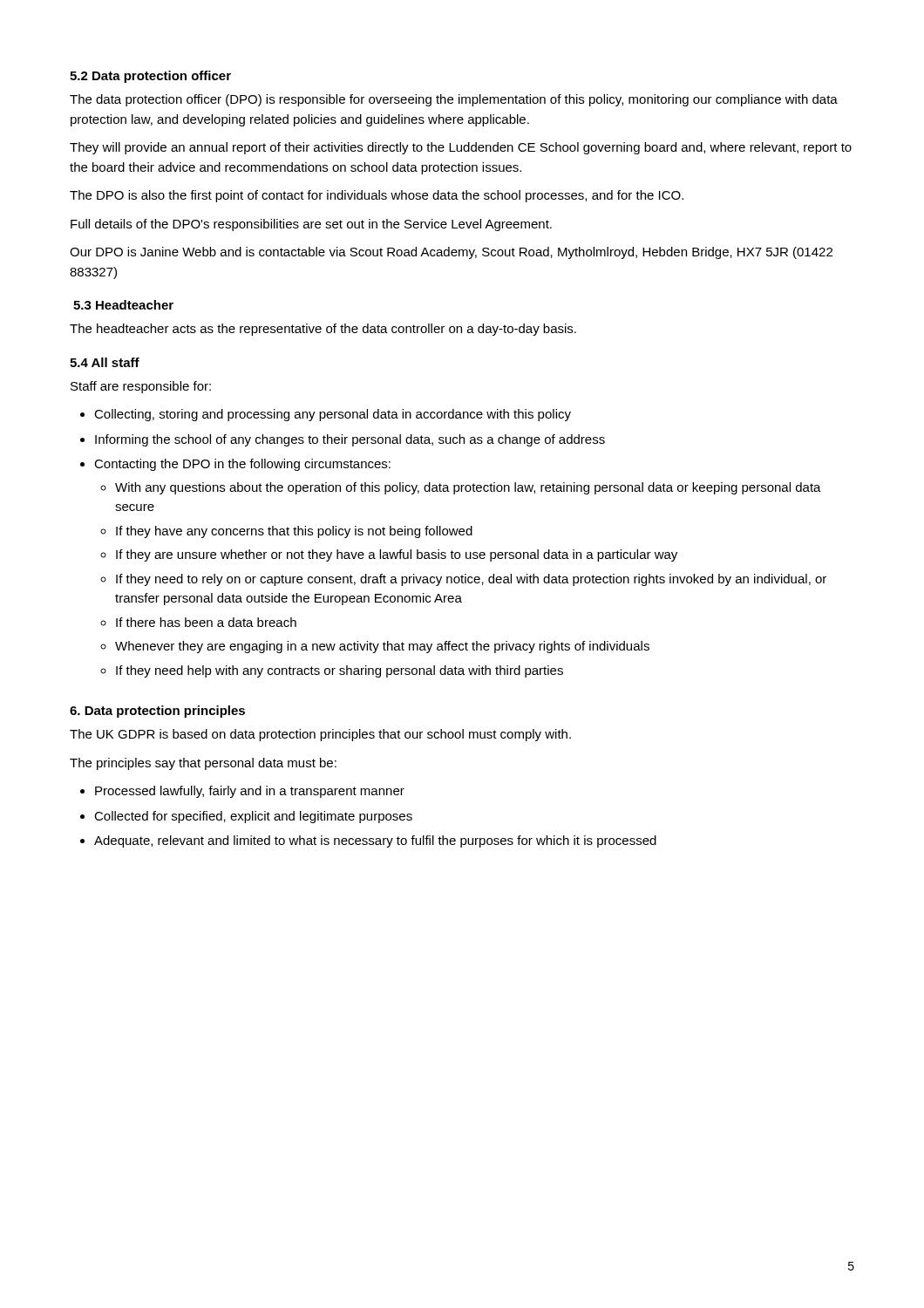Point to the text starting "Staff are responsible for:"

(141, 385)
